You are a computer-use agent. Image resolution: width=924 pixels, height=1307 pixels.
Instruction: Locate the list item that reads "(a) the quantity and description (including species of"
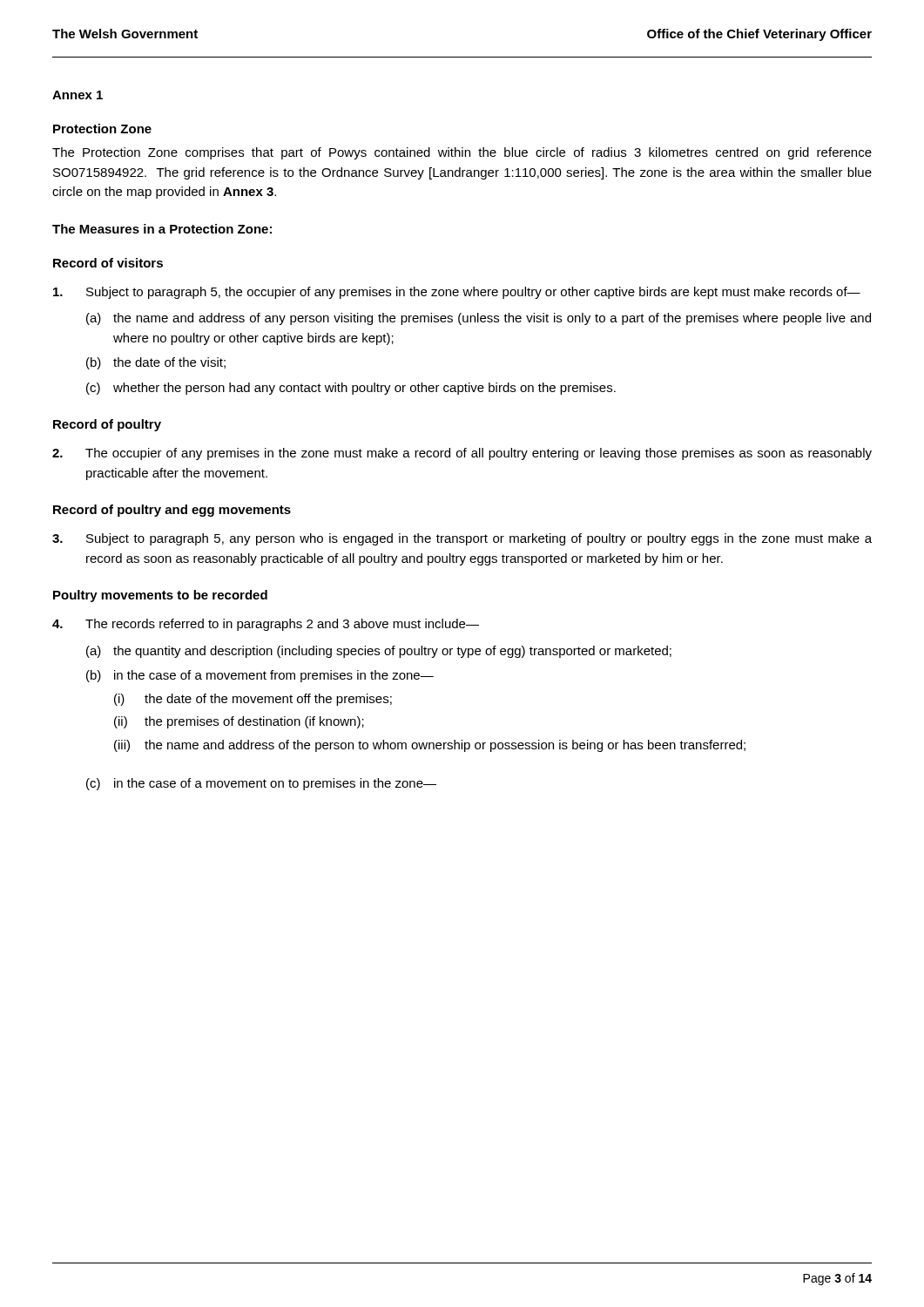479,651
